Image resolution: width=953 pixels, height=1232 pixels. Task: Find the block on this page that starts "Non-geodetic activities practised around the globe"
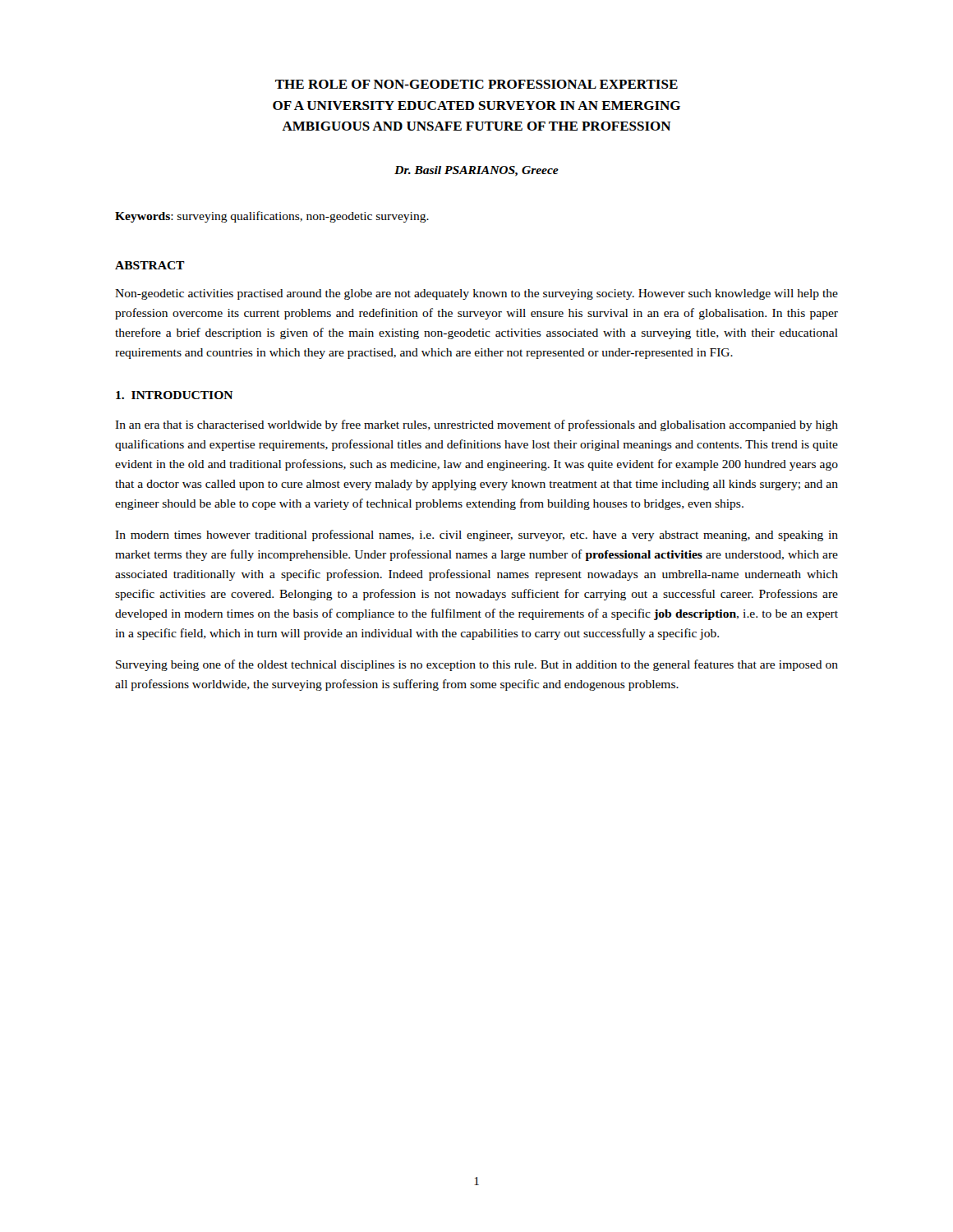[476, 322]
